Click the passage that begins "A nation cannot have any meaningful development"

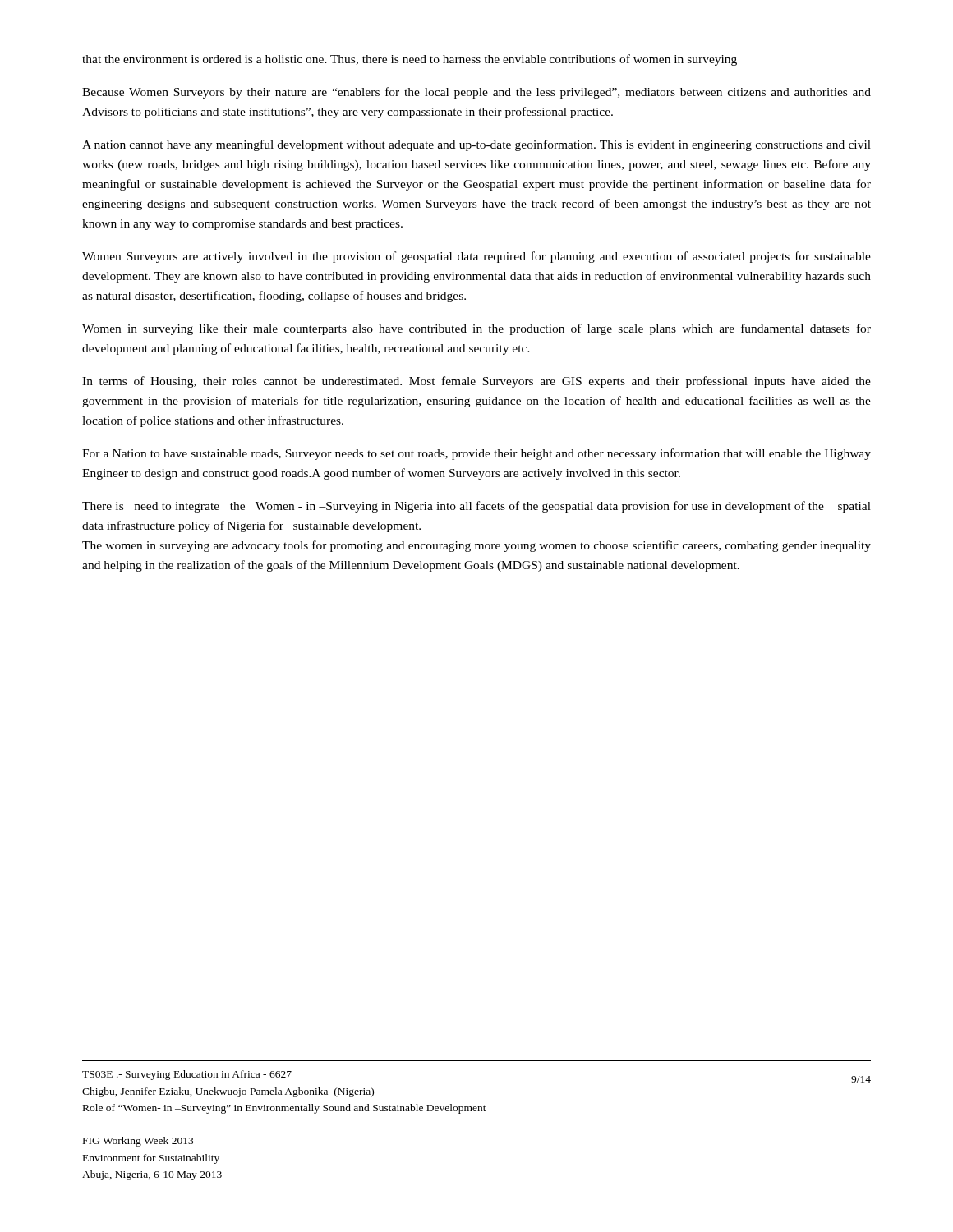click(476, 184)
